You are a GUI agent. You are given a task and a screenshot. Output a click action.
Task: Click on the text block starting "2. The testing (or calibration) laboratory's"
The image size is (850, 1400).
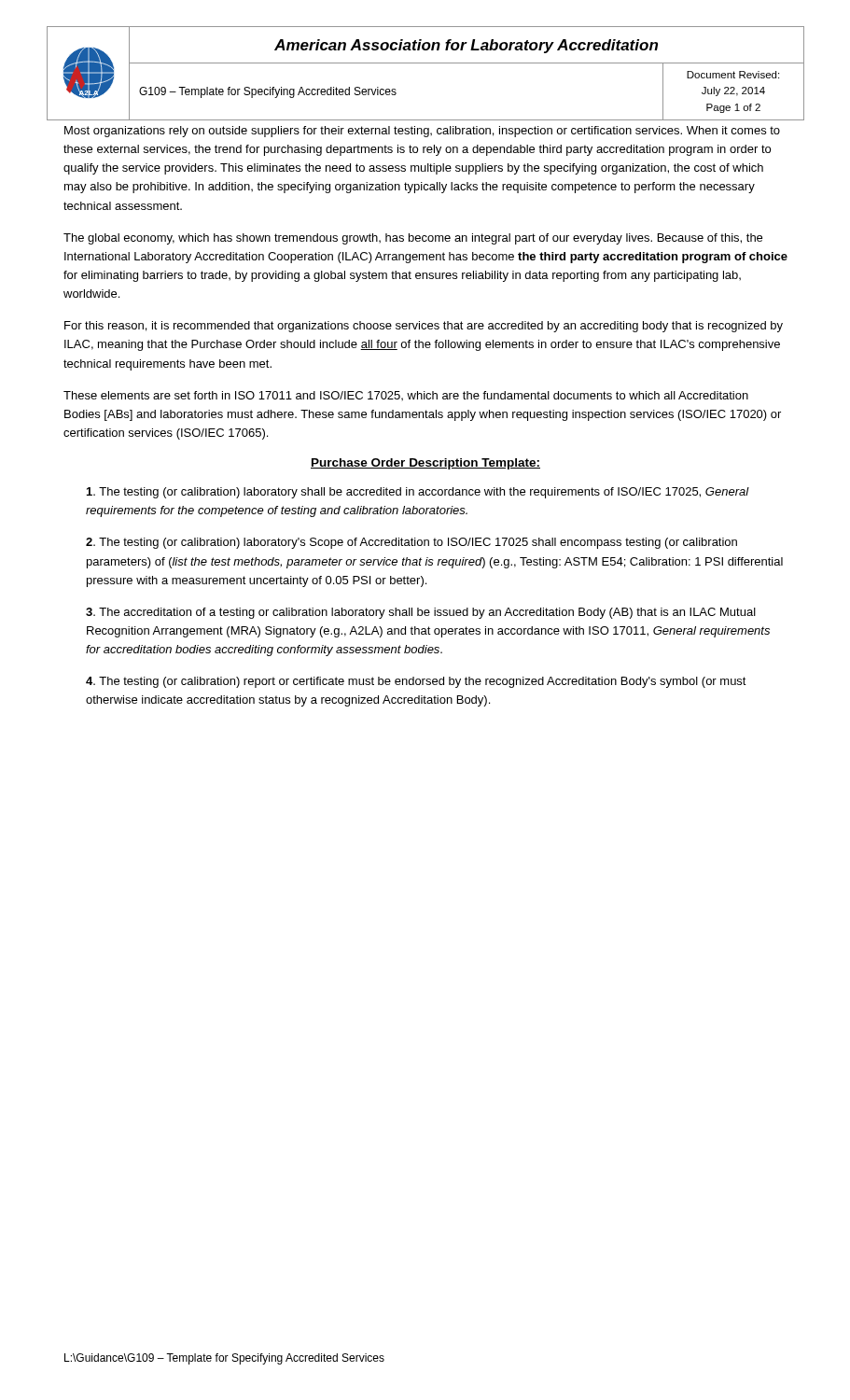click(x=435, y=561)
